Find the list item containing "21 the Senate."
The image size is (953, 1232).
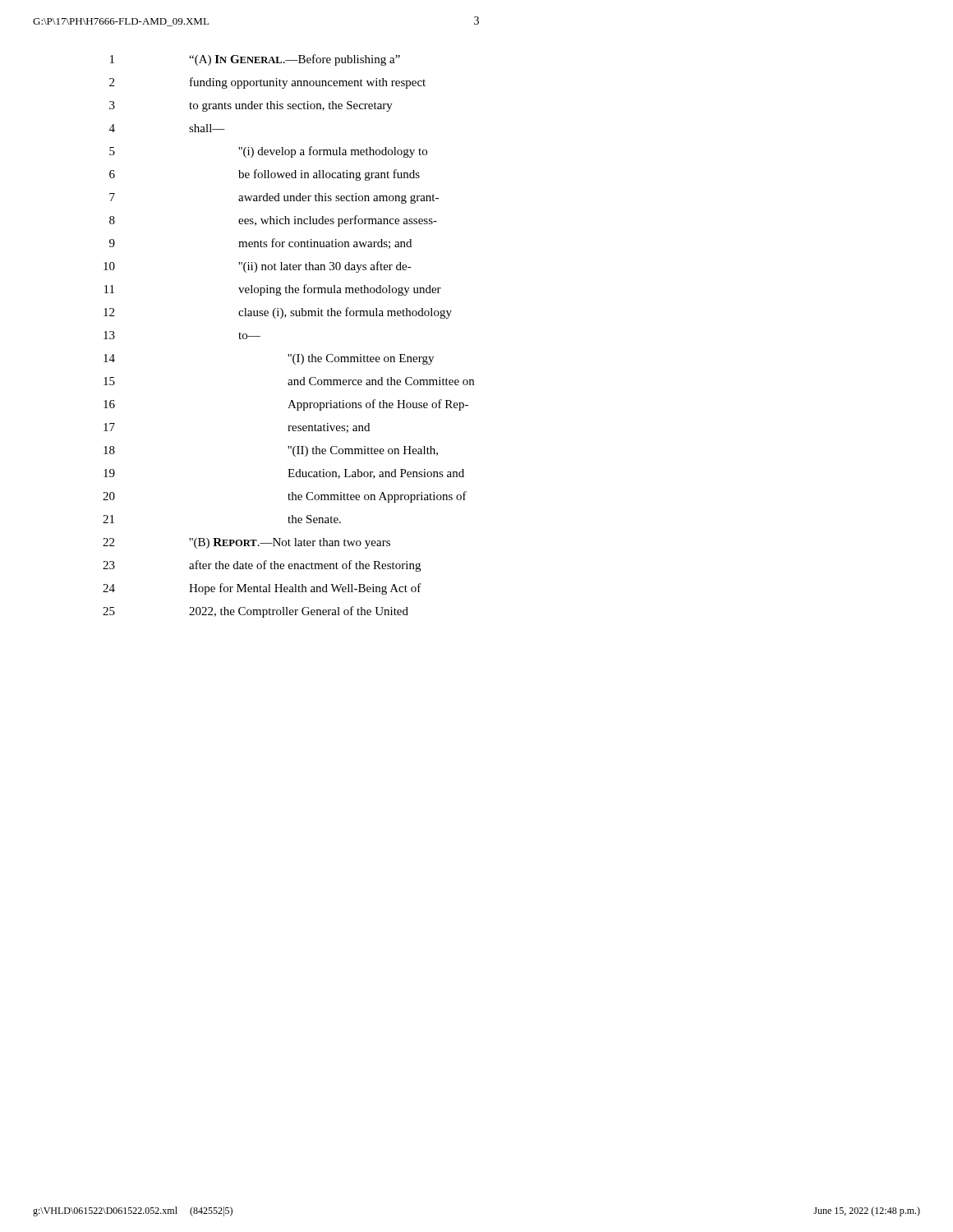coord(106,519)
